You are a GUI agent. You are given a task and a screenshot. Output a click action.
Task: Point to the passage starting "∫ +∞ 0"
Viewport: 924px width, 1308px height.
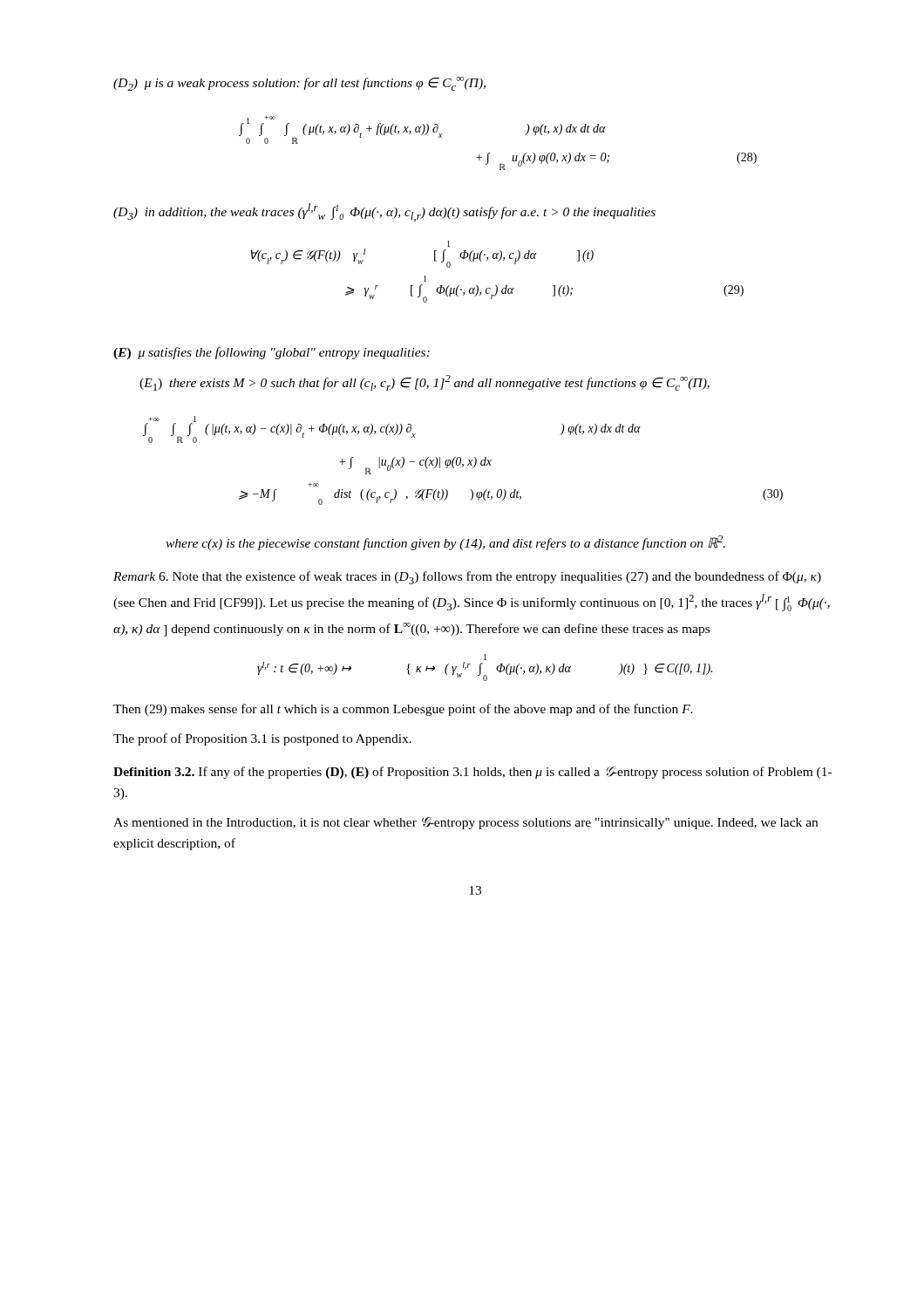click(x=475, y=463)
